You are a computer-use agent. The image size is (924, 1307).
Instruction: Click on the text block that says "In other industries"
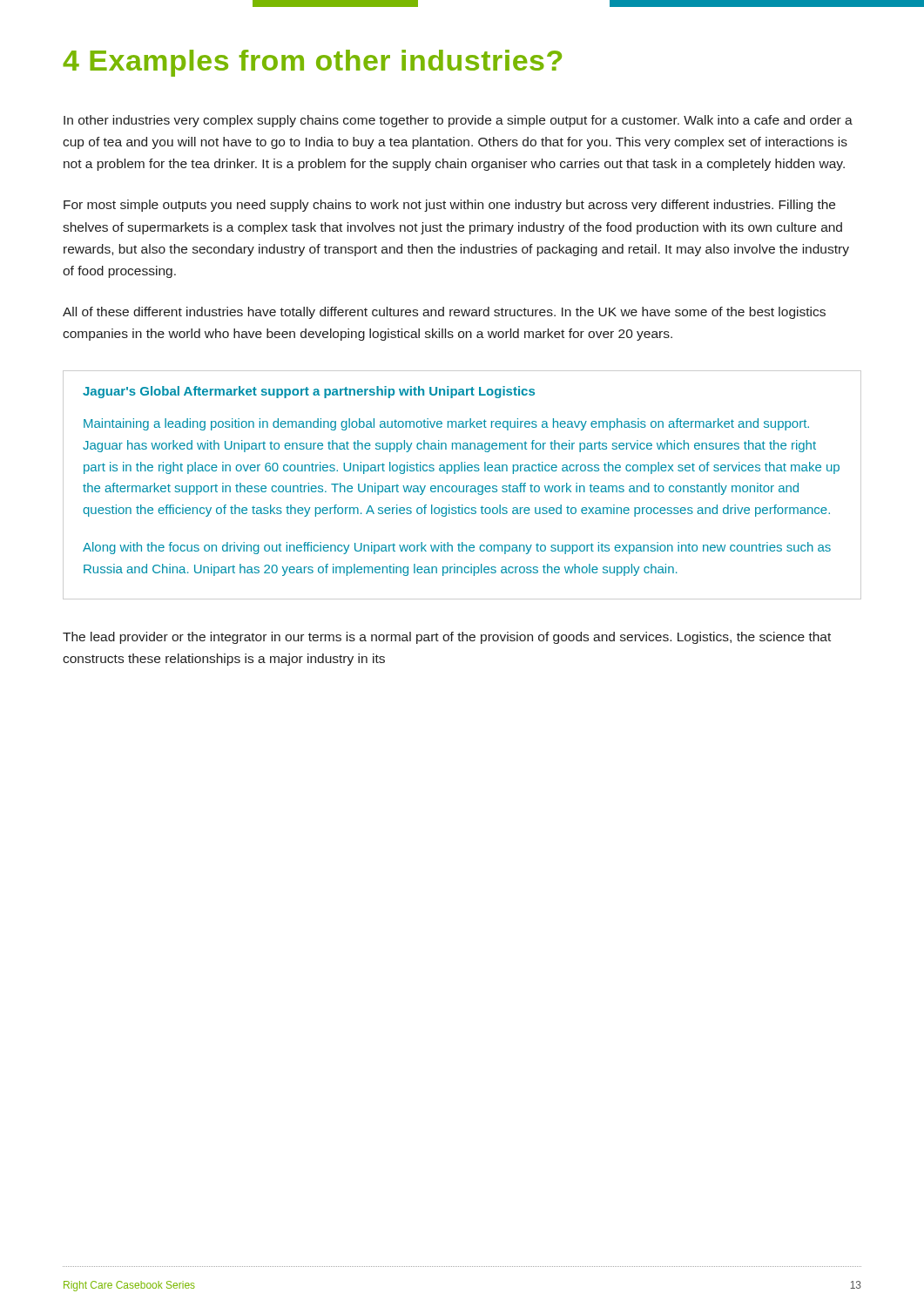462,142
